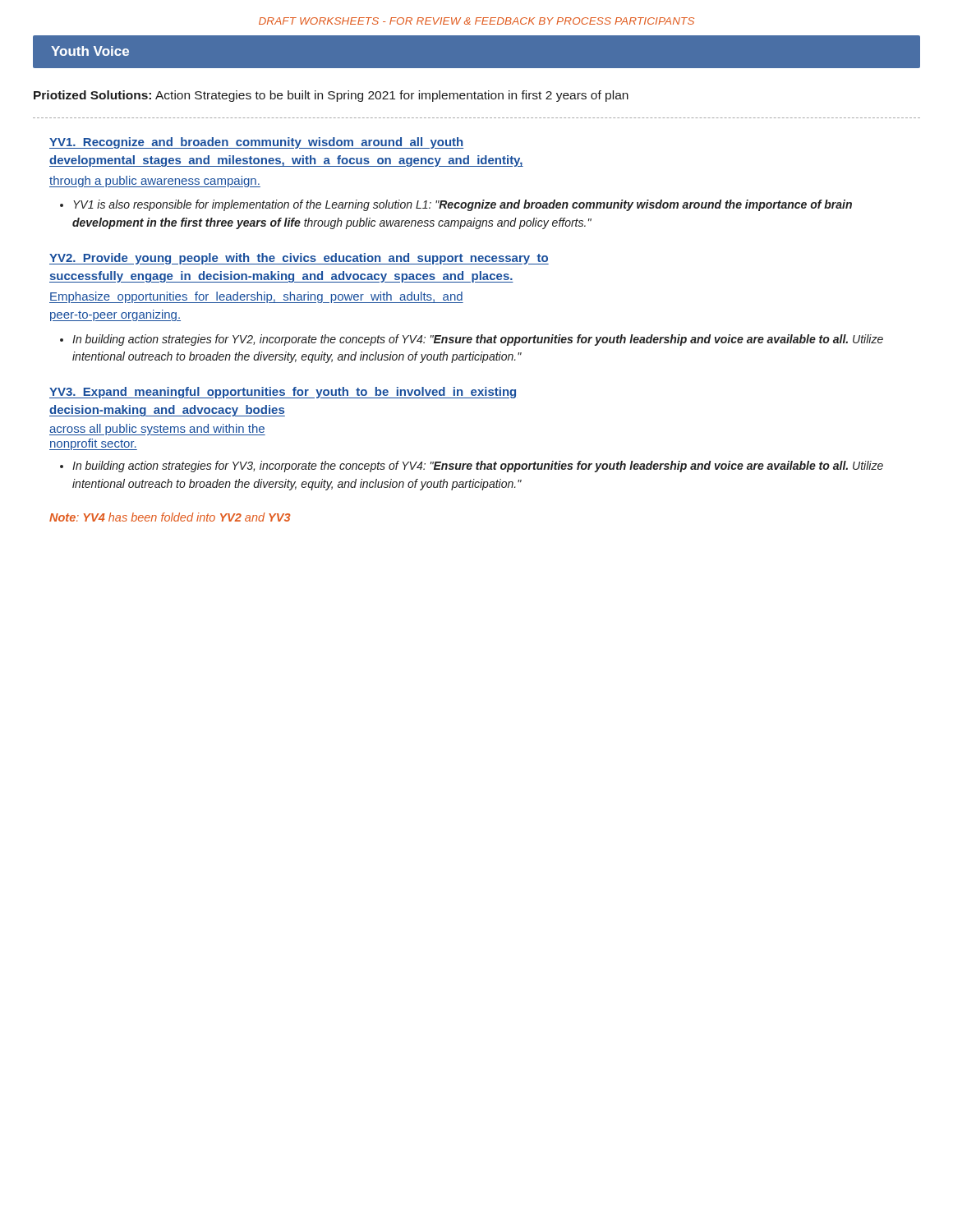This screenshot has width=953, height=1232.
Task: Click the passage that begins "In building action strategies for YV2, incorporate"
Action: 478,348
